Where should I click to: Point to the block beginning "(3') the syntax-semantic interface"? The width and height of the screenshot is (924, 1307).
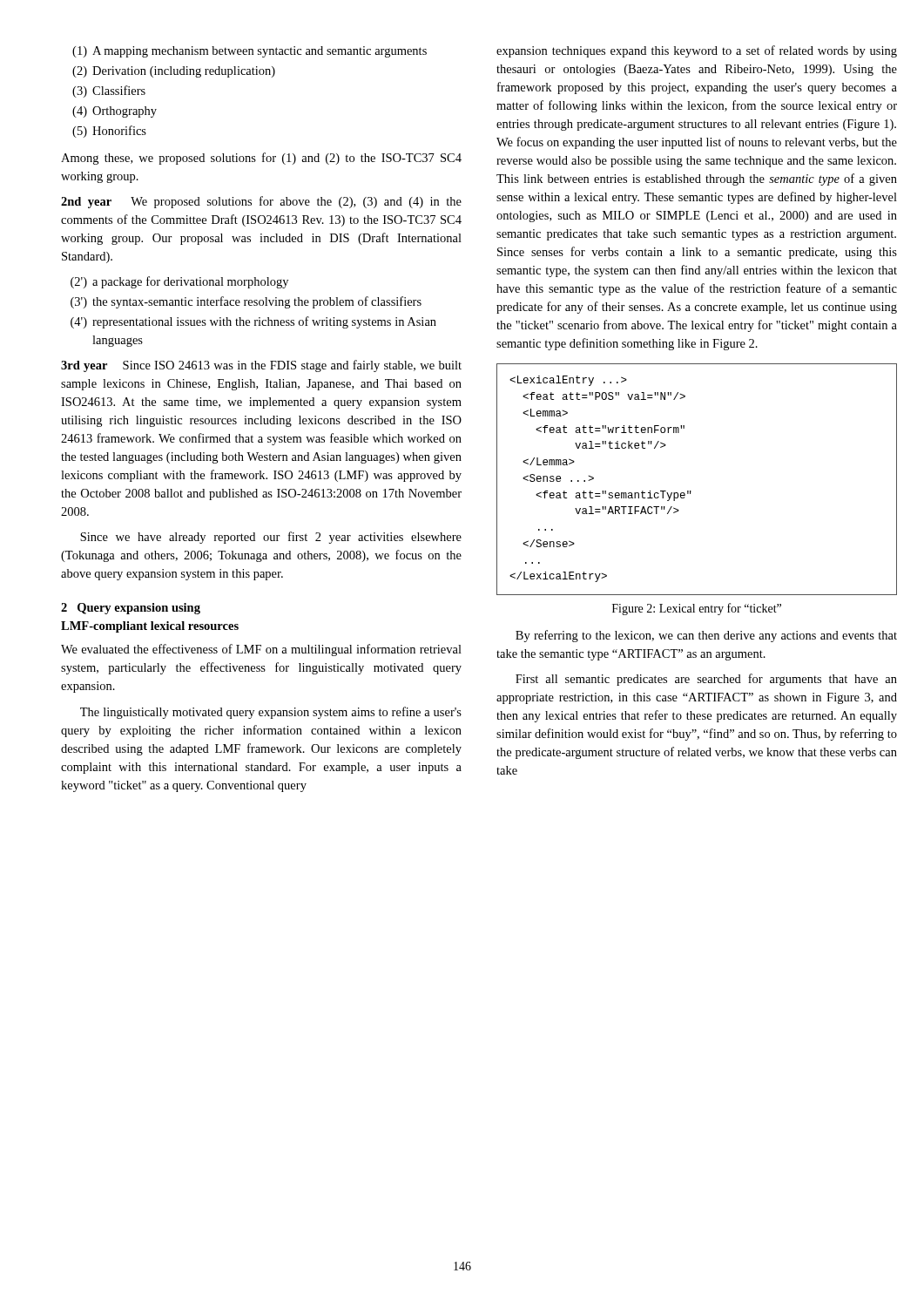[x=261, y=302]
